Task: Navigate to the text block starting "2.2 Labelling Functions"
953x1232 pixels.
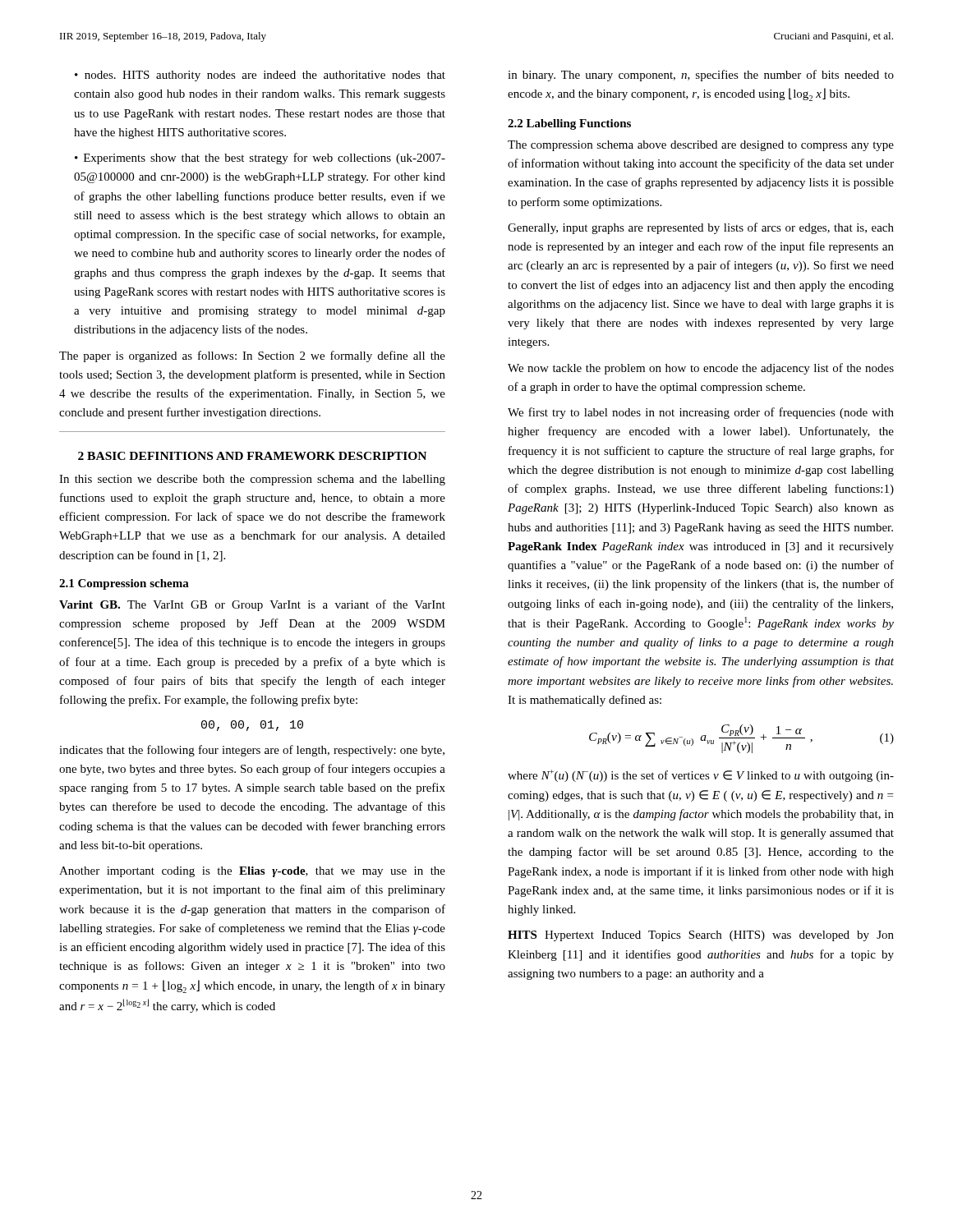Action: [570, 123]
